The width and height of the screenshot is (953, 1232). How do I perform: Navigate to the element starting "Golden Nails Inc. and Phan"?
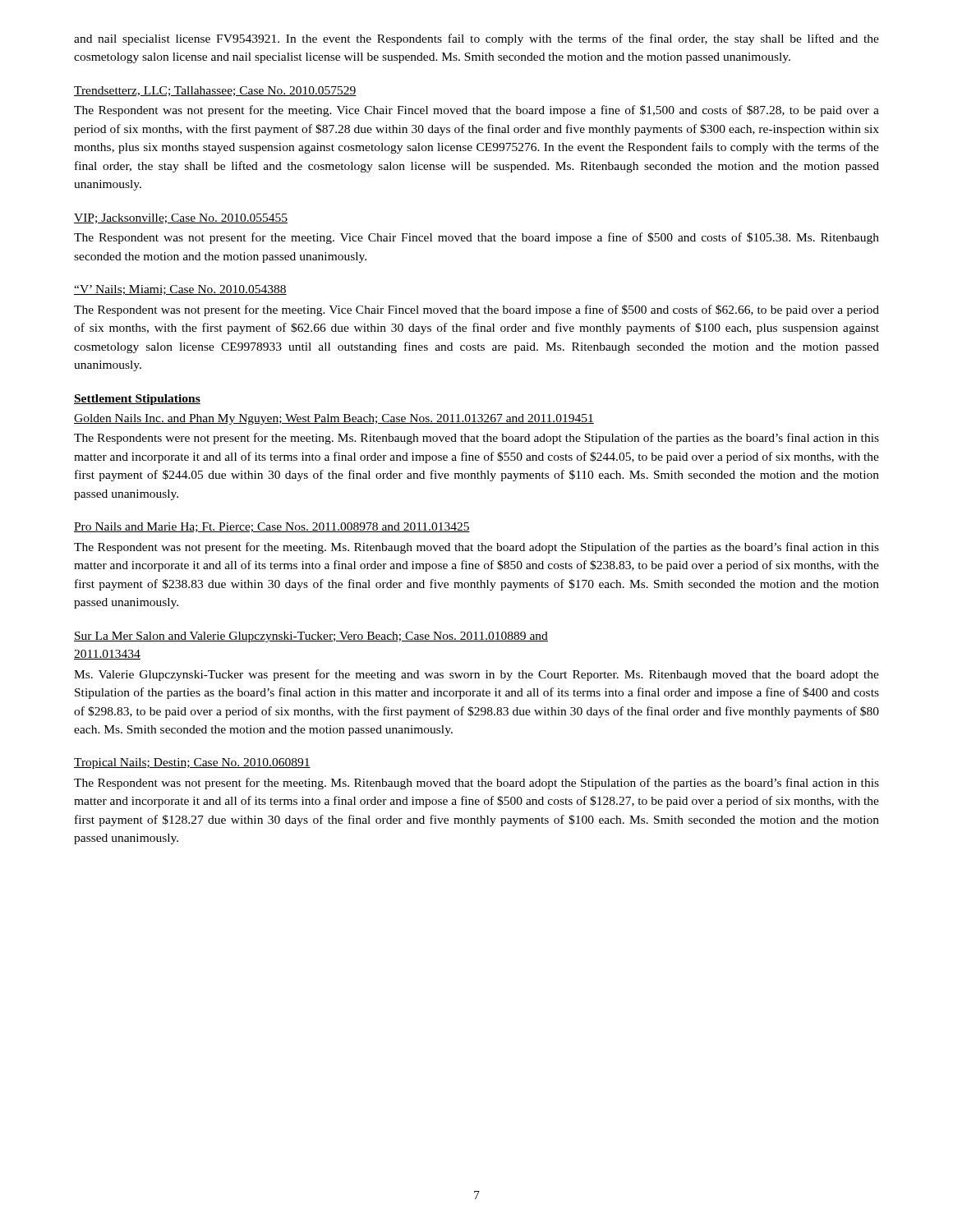point(334,418)
